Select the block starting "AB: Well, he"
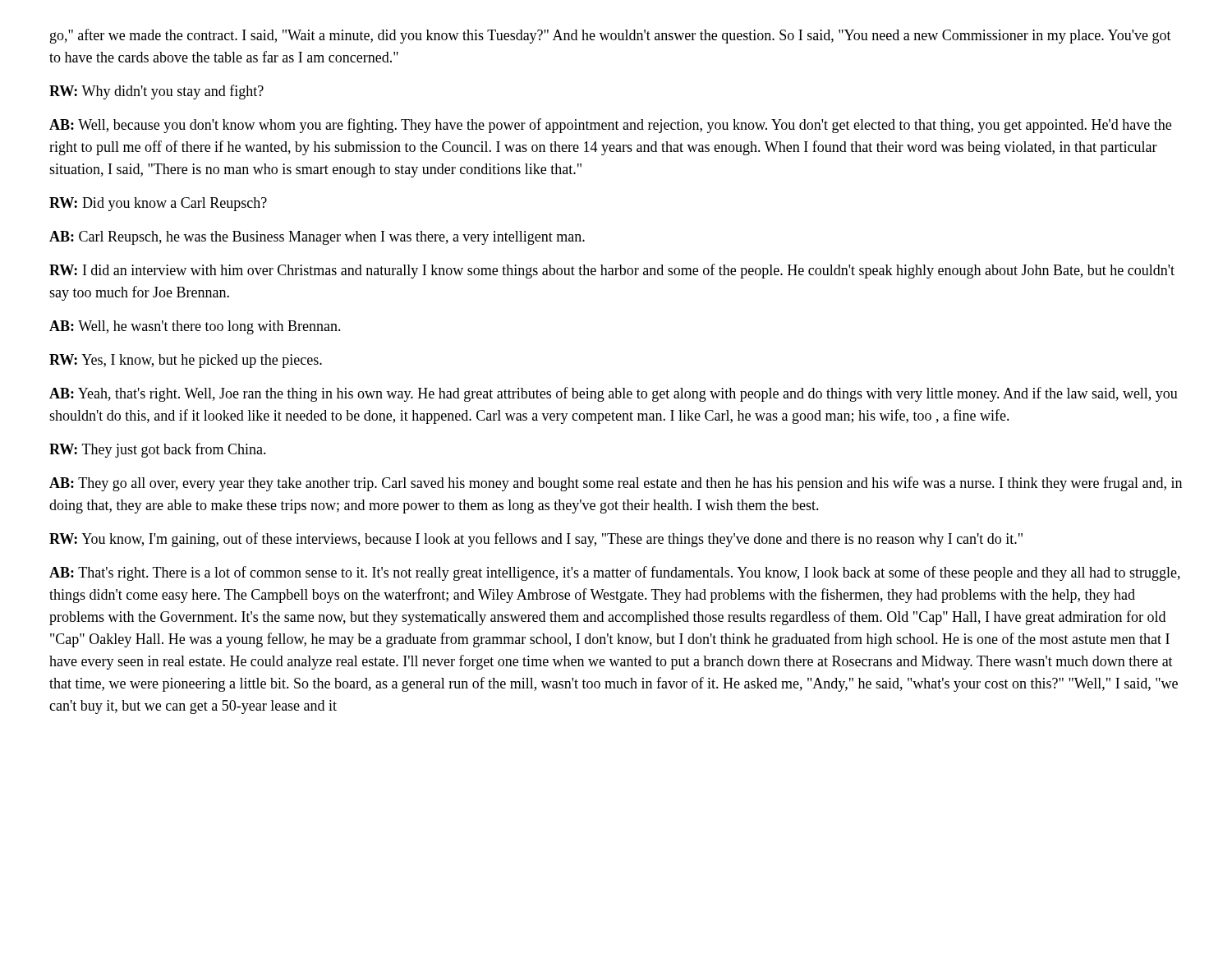The image size is (1232, 953). coord(195,326)
